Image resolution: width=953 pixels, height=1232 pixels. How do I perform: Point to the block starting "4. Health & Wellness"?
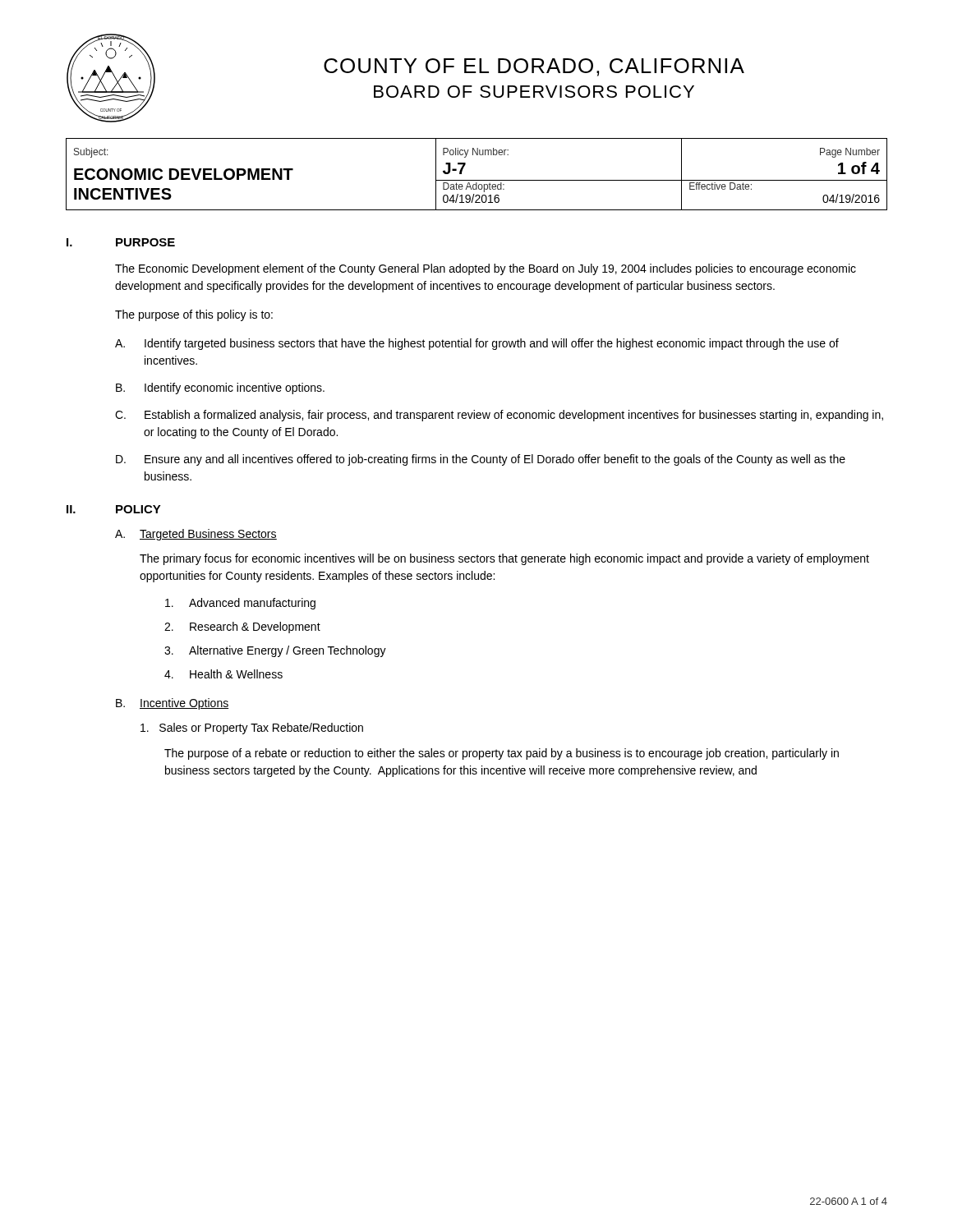[223, 674]
